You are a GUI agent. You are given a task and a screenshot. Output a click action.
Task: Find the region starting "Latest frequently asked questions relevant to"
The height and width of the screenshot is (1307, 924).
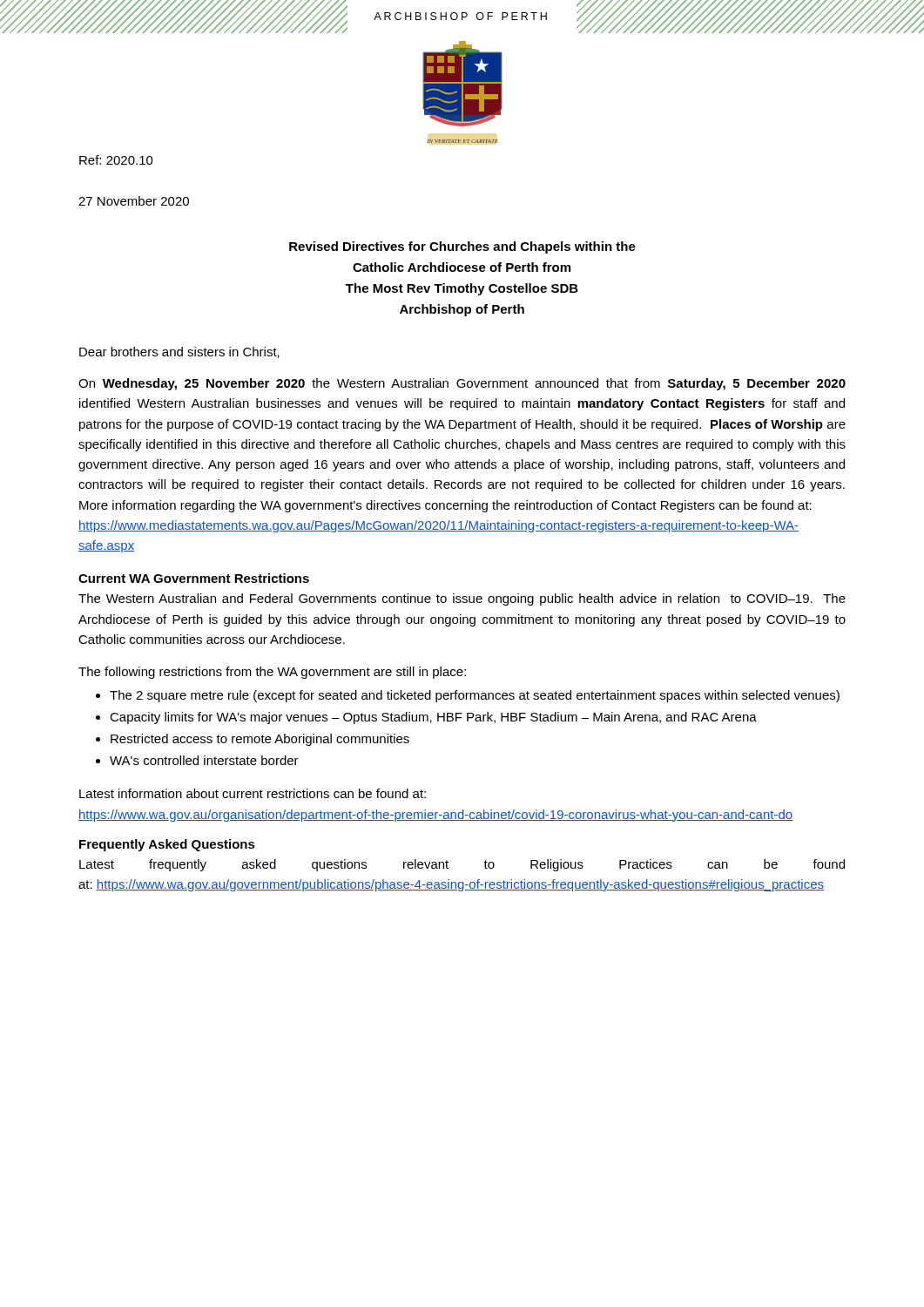pyautogui.click(x=462, y=874)
